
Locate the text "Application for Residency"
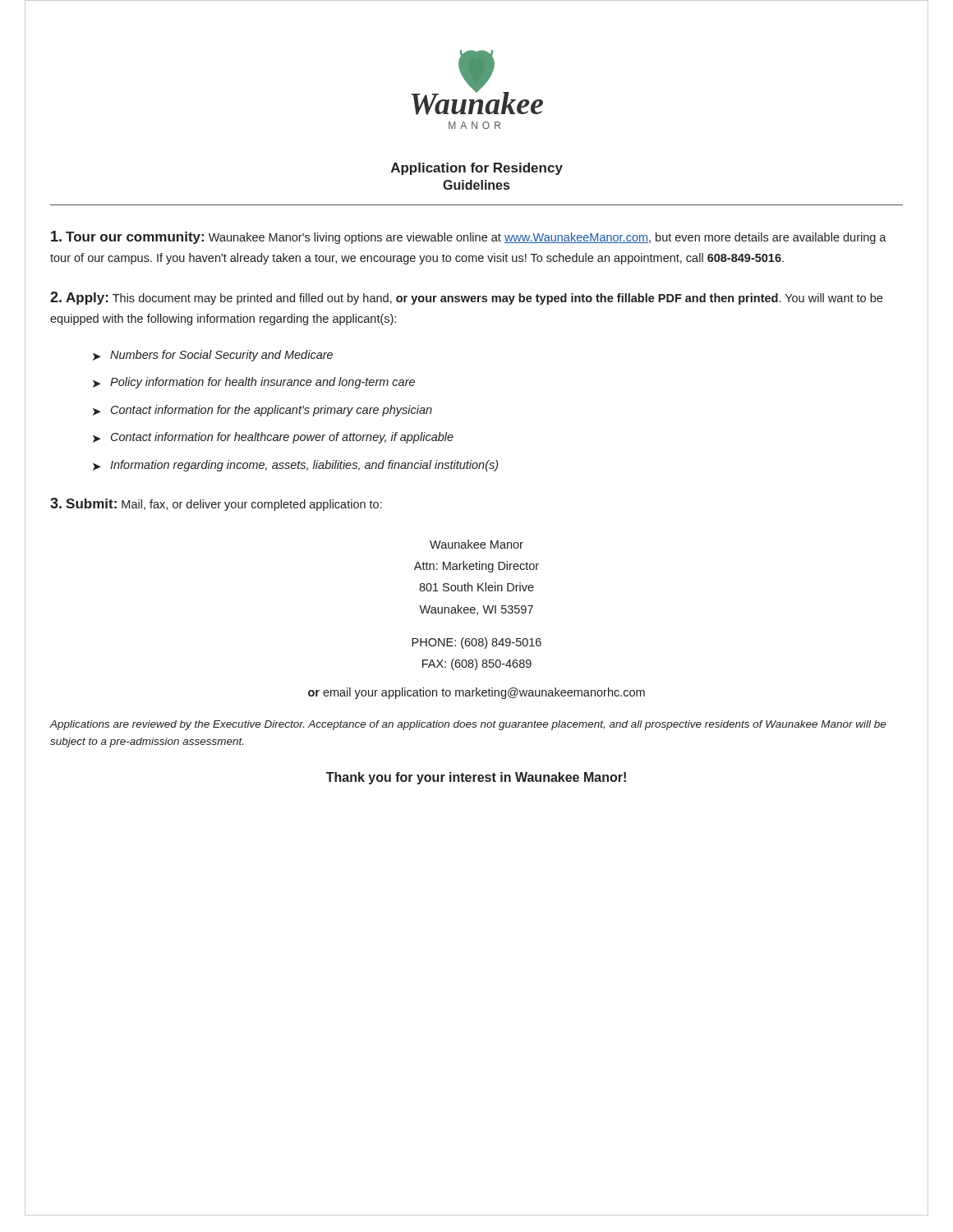point(476,168)
